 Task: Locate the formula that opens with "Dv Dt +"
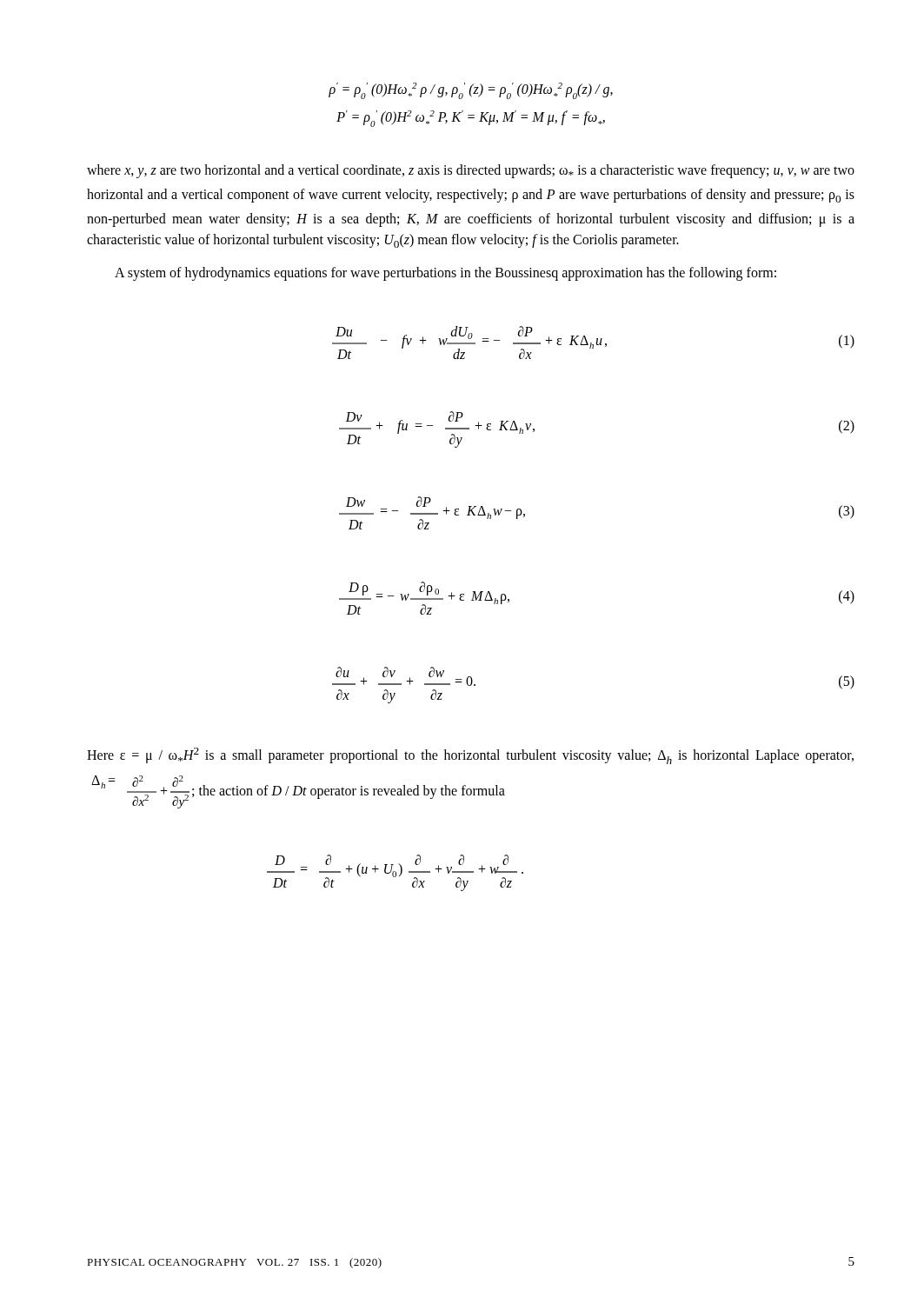click(x=532, y=426)
